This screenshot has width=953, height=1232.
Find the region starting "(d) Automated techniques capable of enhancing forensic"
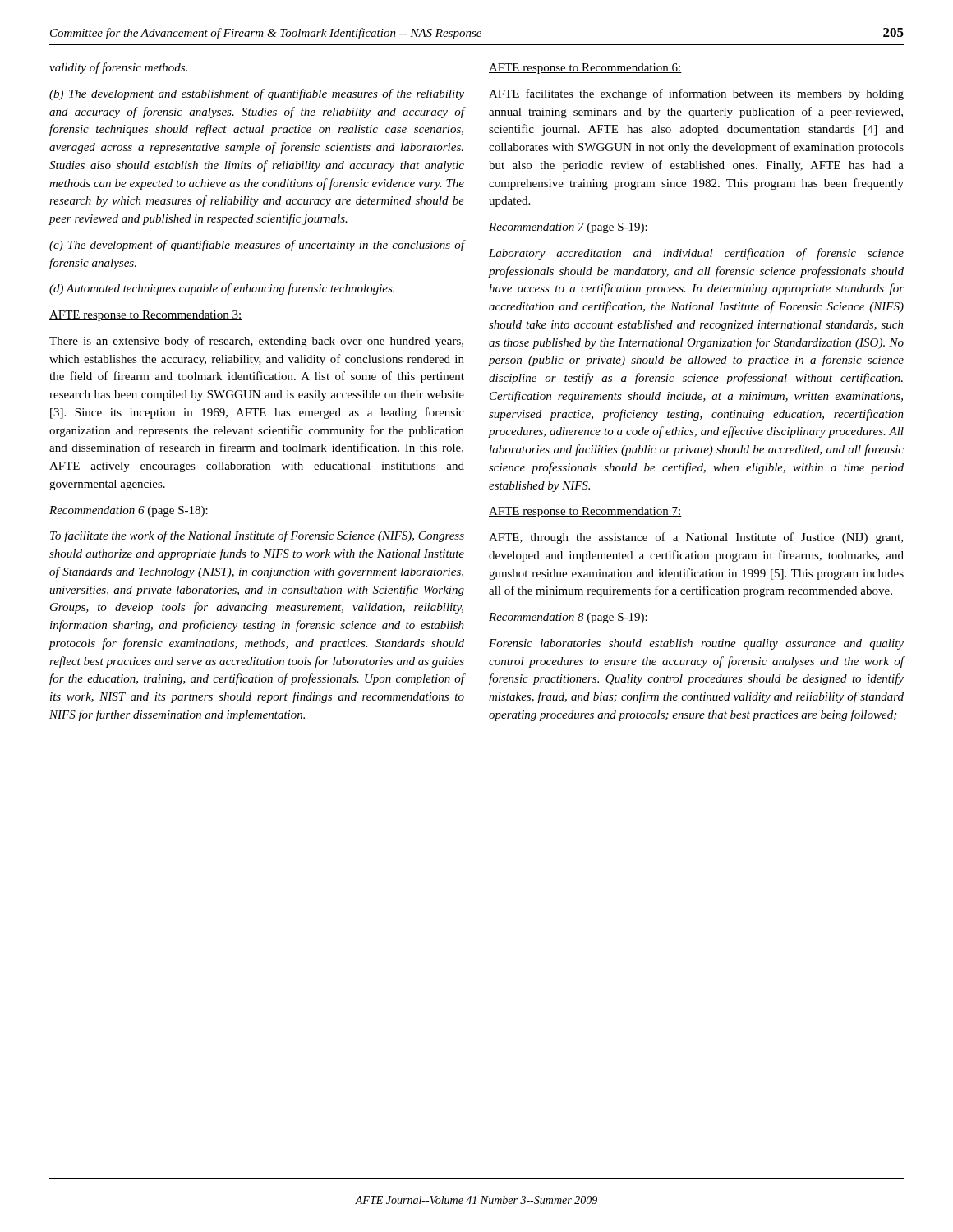(257, 289)
